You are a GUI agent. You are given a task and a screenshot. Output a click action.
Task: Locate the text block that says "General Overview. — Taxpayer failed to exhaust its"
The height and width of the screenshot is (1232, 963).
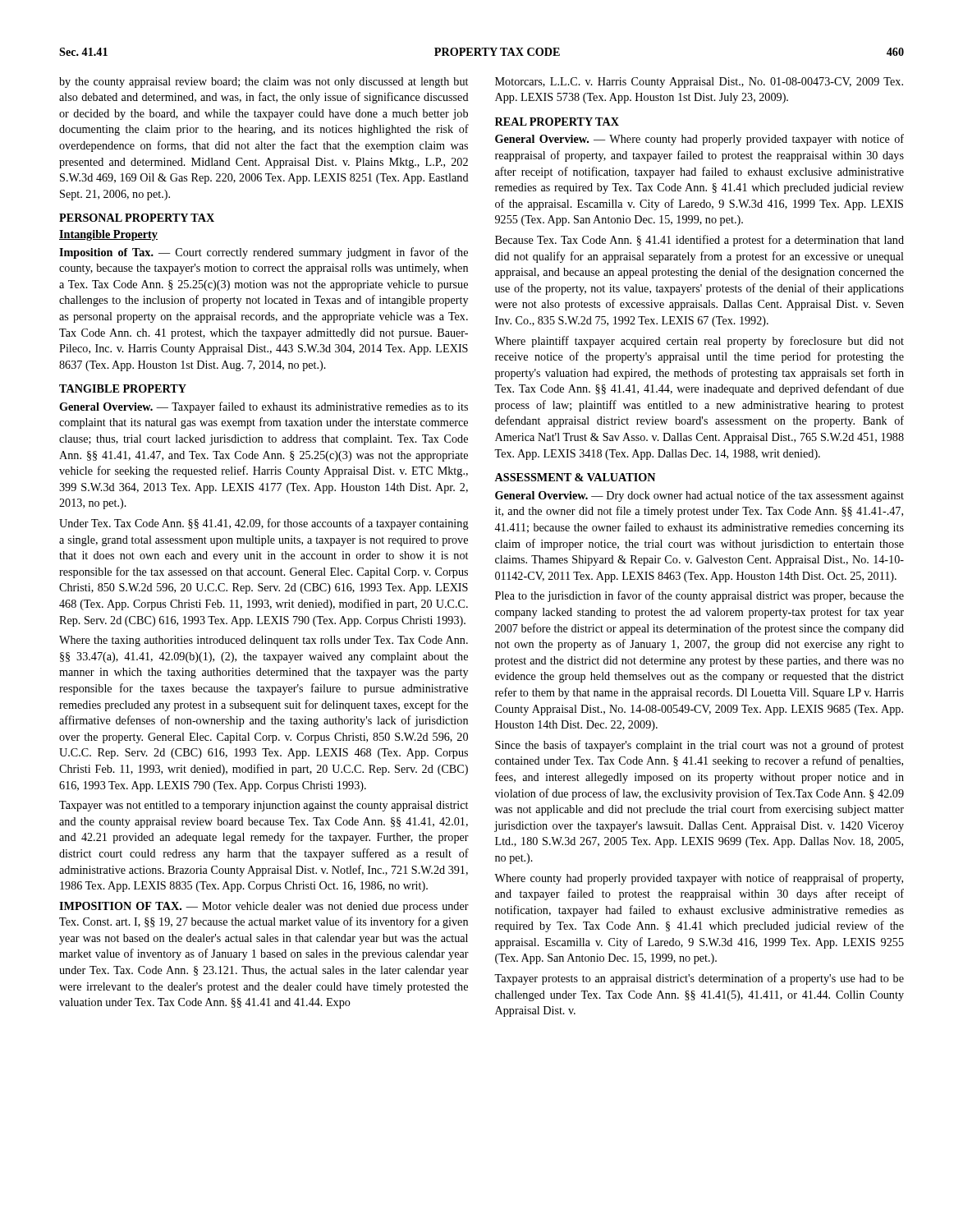tap(264, 455)
